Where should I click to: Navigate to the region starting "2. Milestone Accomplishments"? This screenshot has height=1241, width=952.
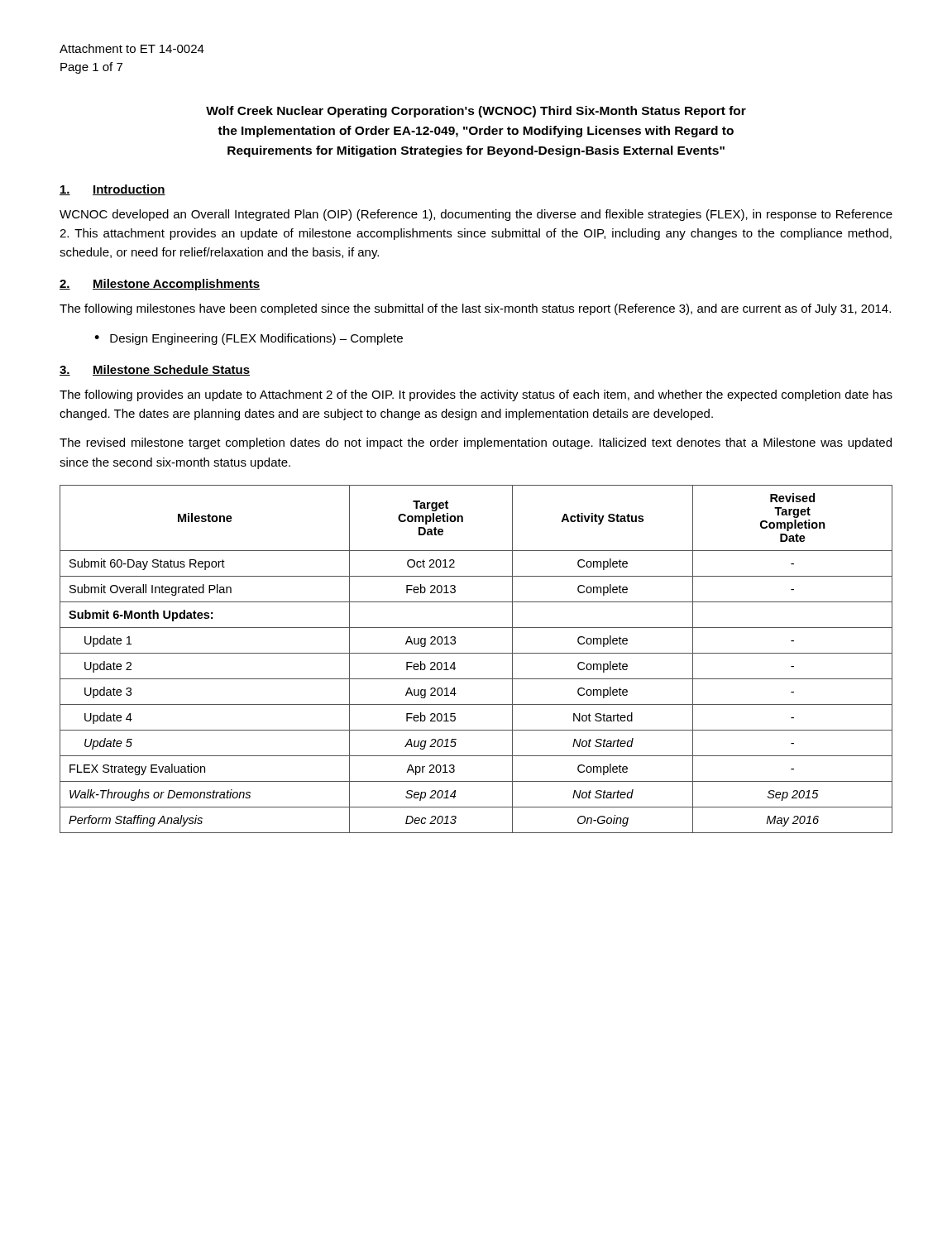pos(160,284)
